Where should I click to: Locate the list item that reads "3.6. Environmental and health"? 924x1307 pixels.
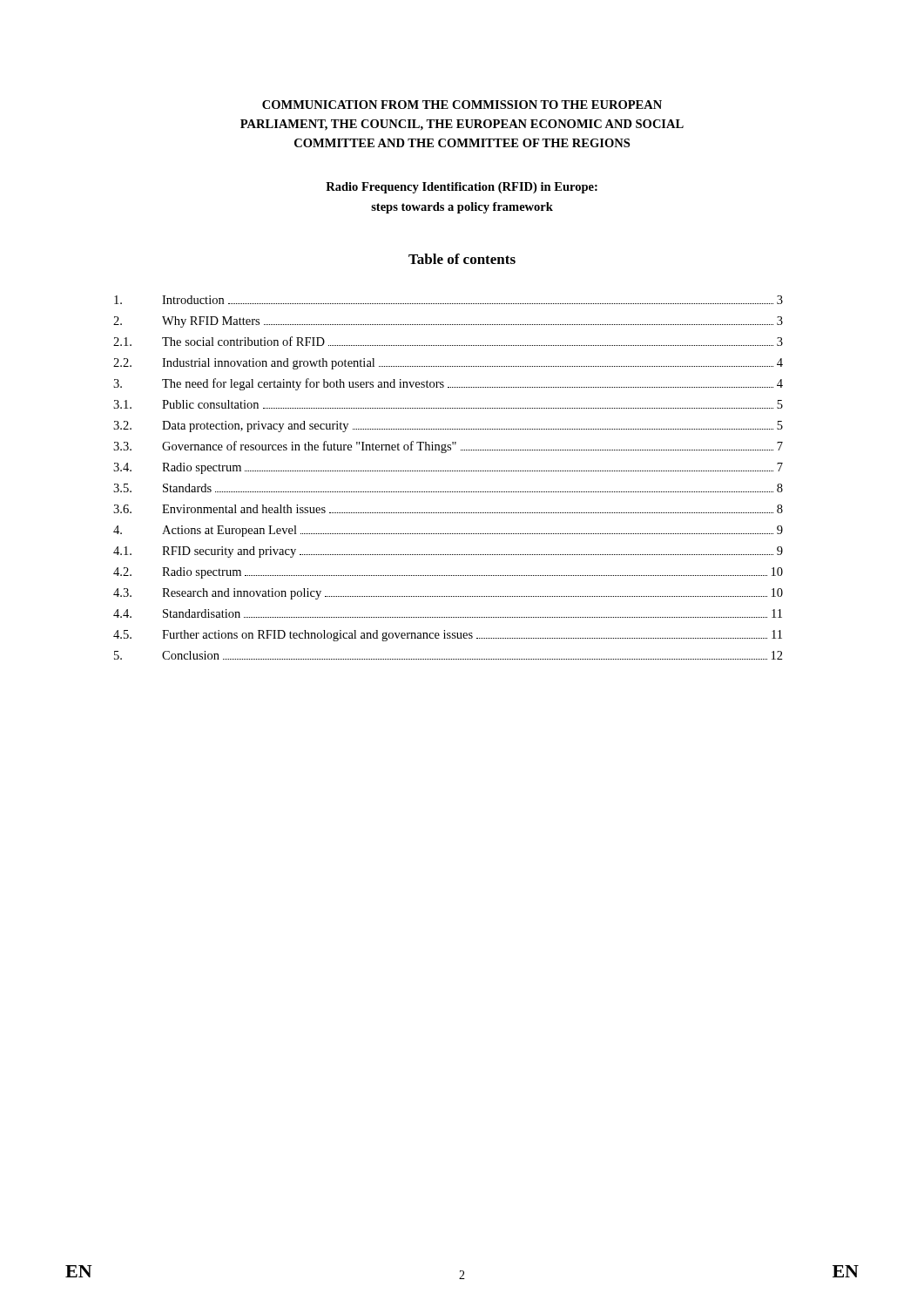click(448, 509)
